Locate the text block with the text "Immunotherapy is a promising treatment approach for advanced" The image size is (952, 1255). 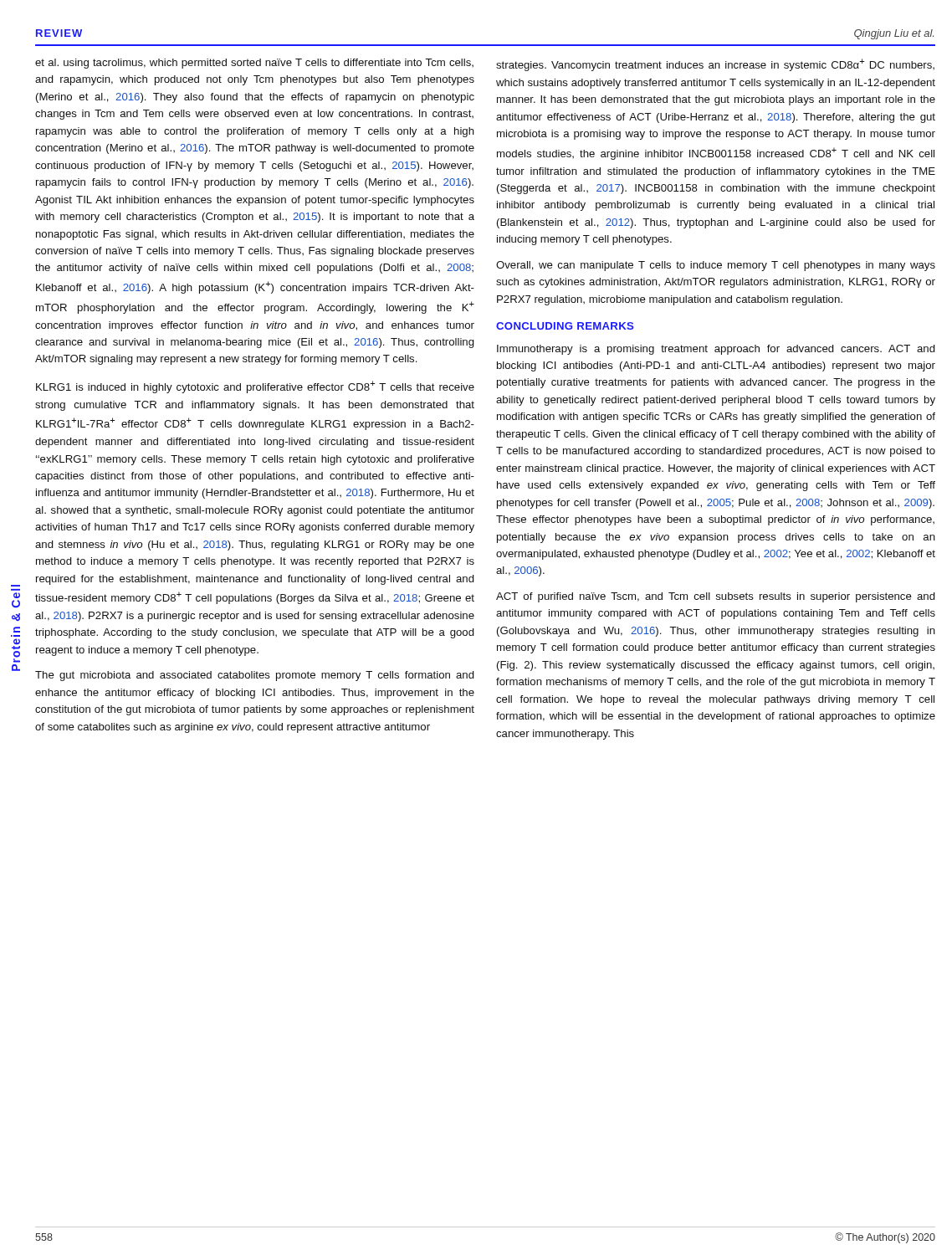point(716,541)
